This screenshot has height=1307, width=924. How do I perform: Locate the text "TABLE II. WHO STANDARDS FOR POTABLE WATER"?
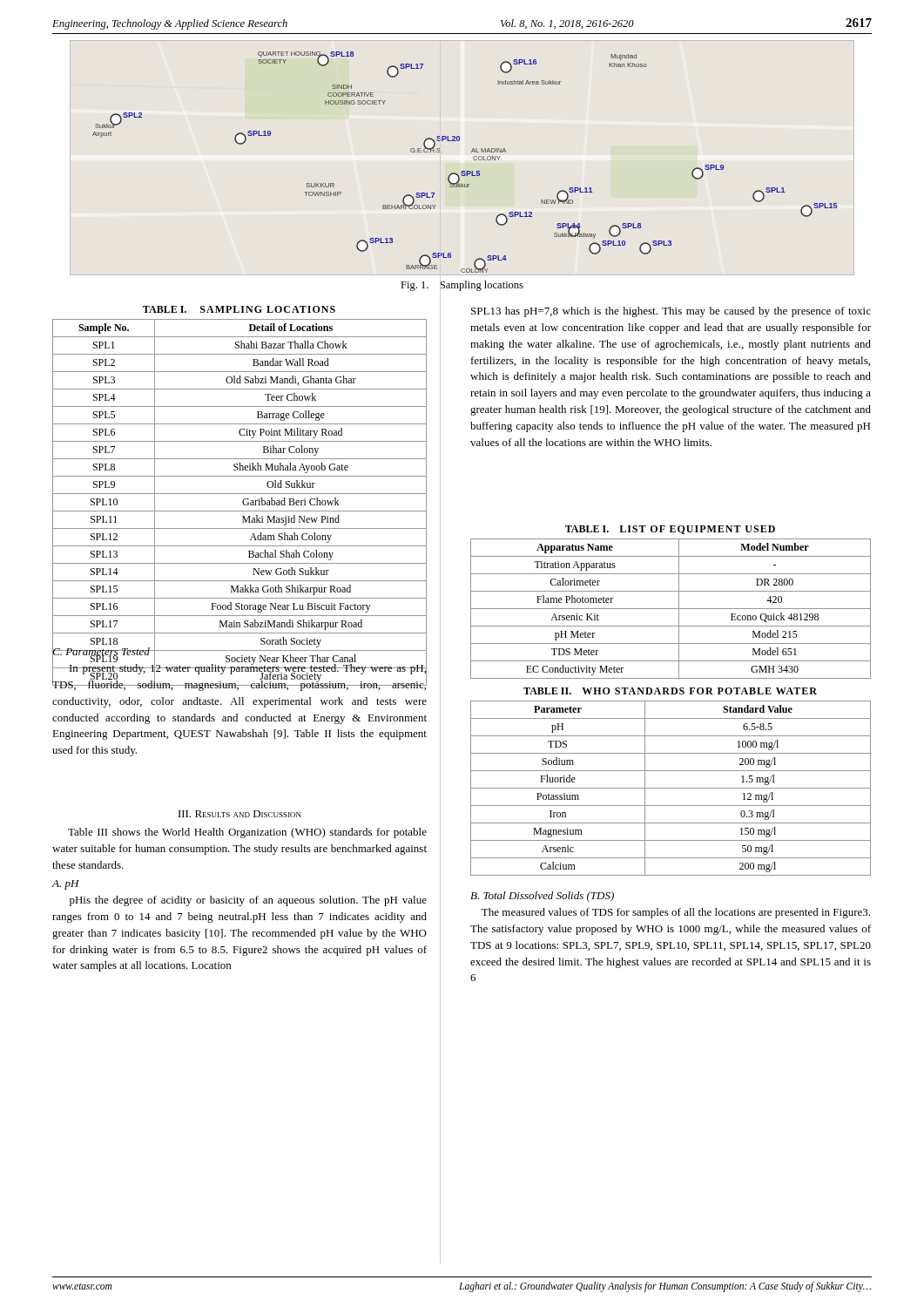671,691
